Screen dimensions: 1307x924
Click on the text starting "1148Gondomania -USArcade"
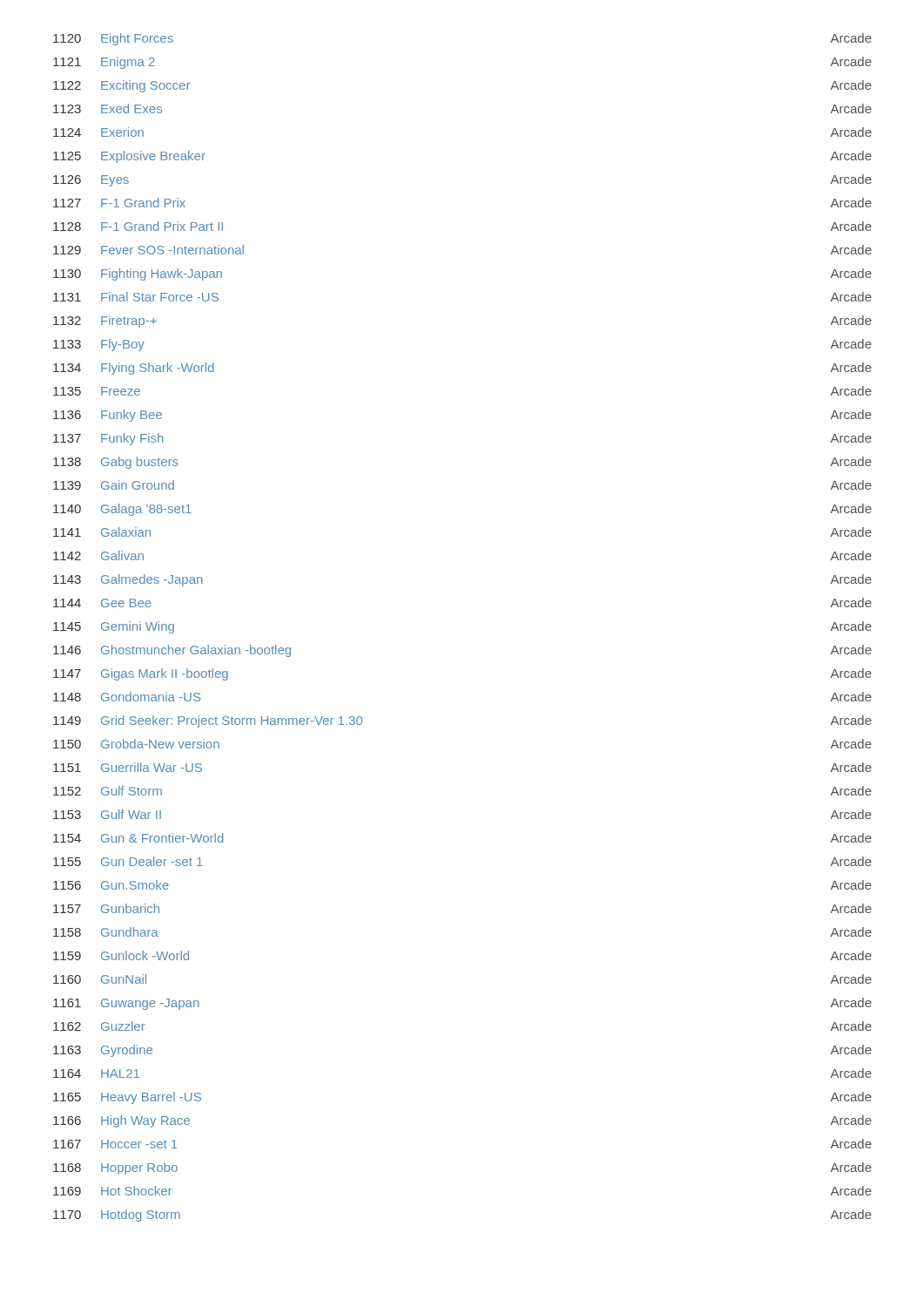coord(63,697)
